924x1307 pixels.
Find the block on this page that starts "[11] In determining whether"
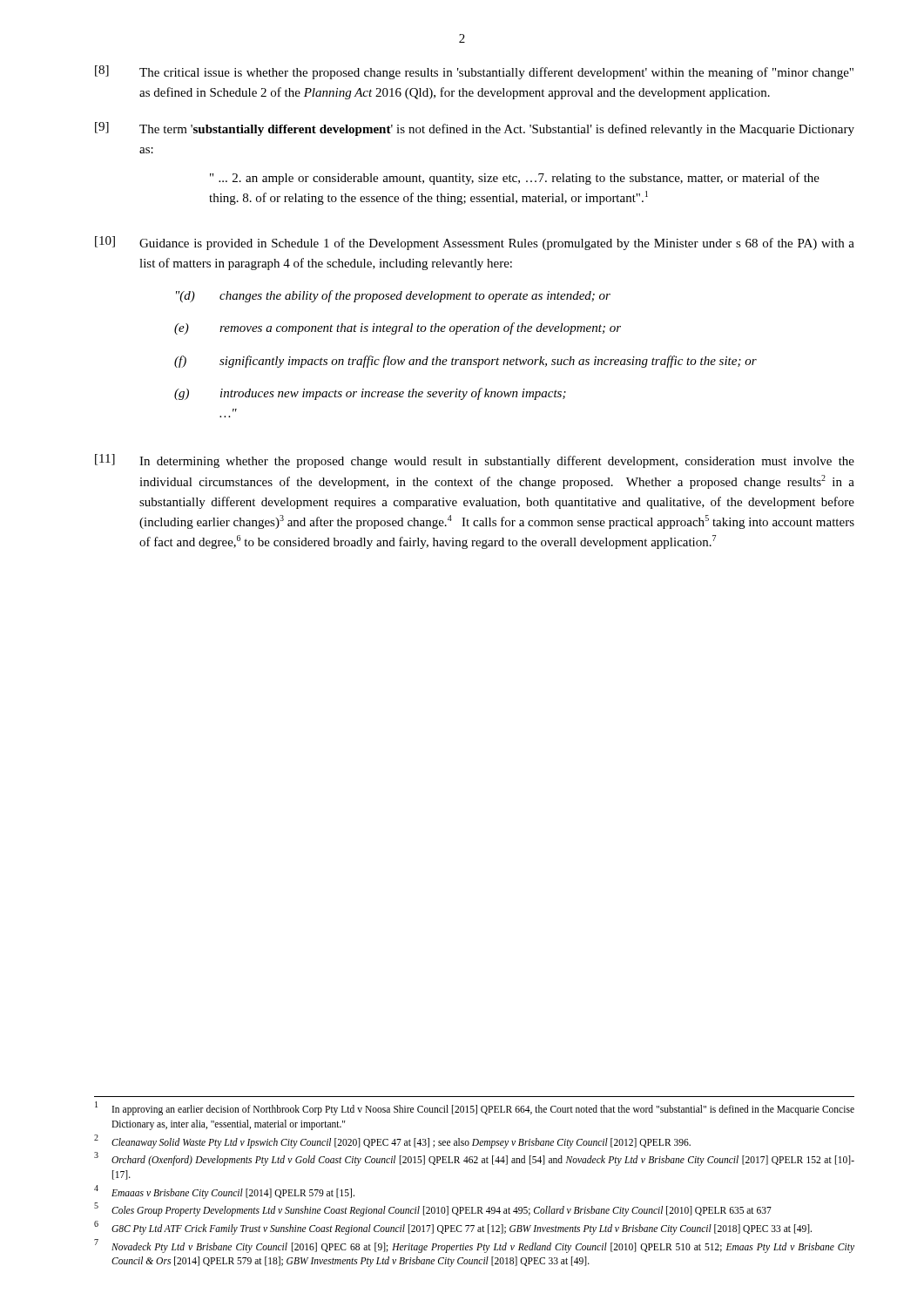(x=474, y=502)
